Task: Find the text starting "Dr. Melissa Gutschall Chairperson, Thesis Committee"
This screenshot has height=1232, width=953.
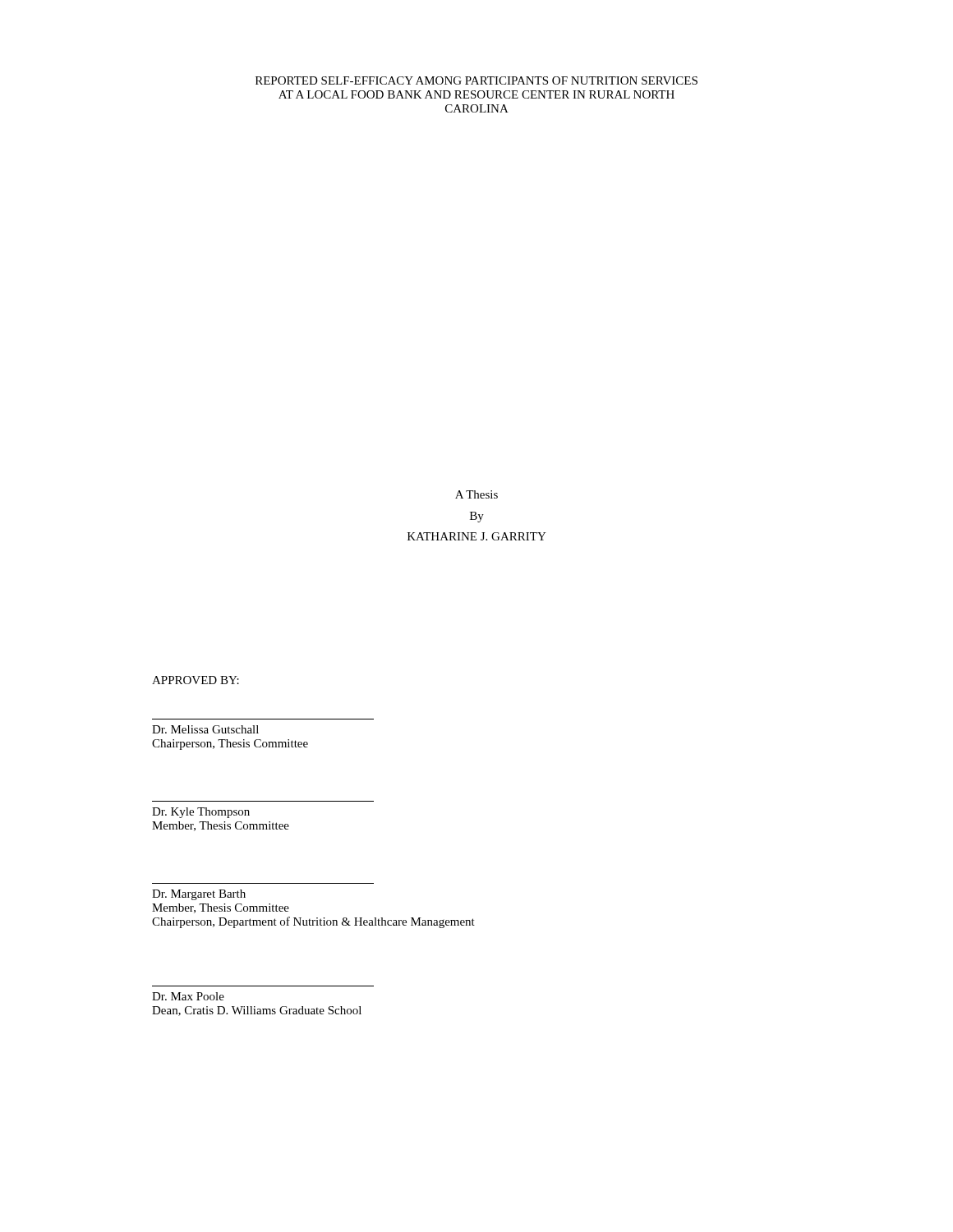Action: click(263, 734)
